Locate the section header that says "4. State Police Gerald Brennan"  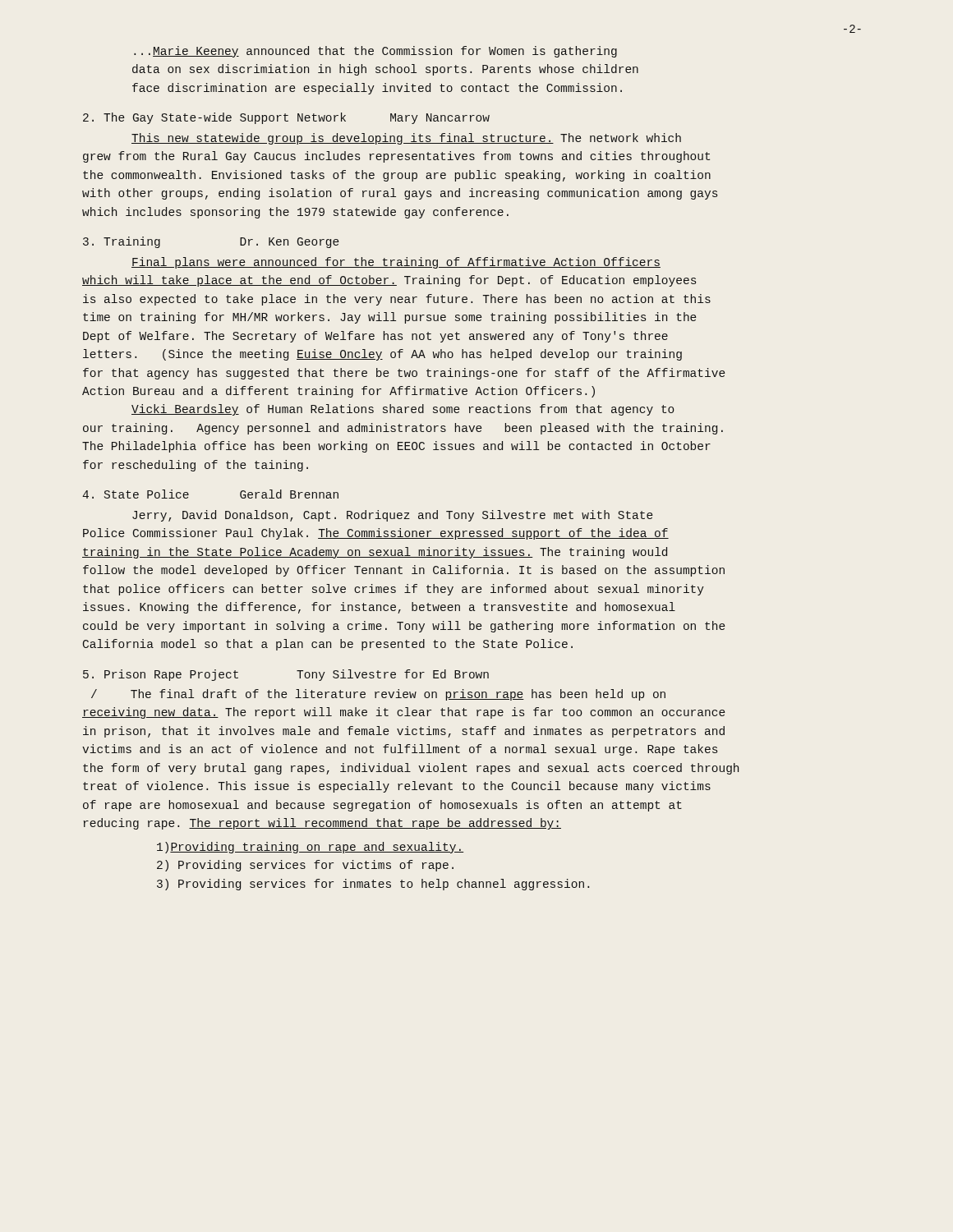coord(150,495)
